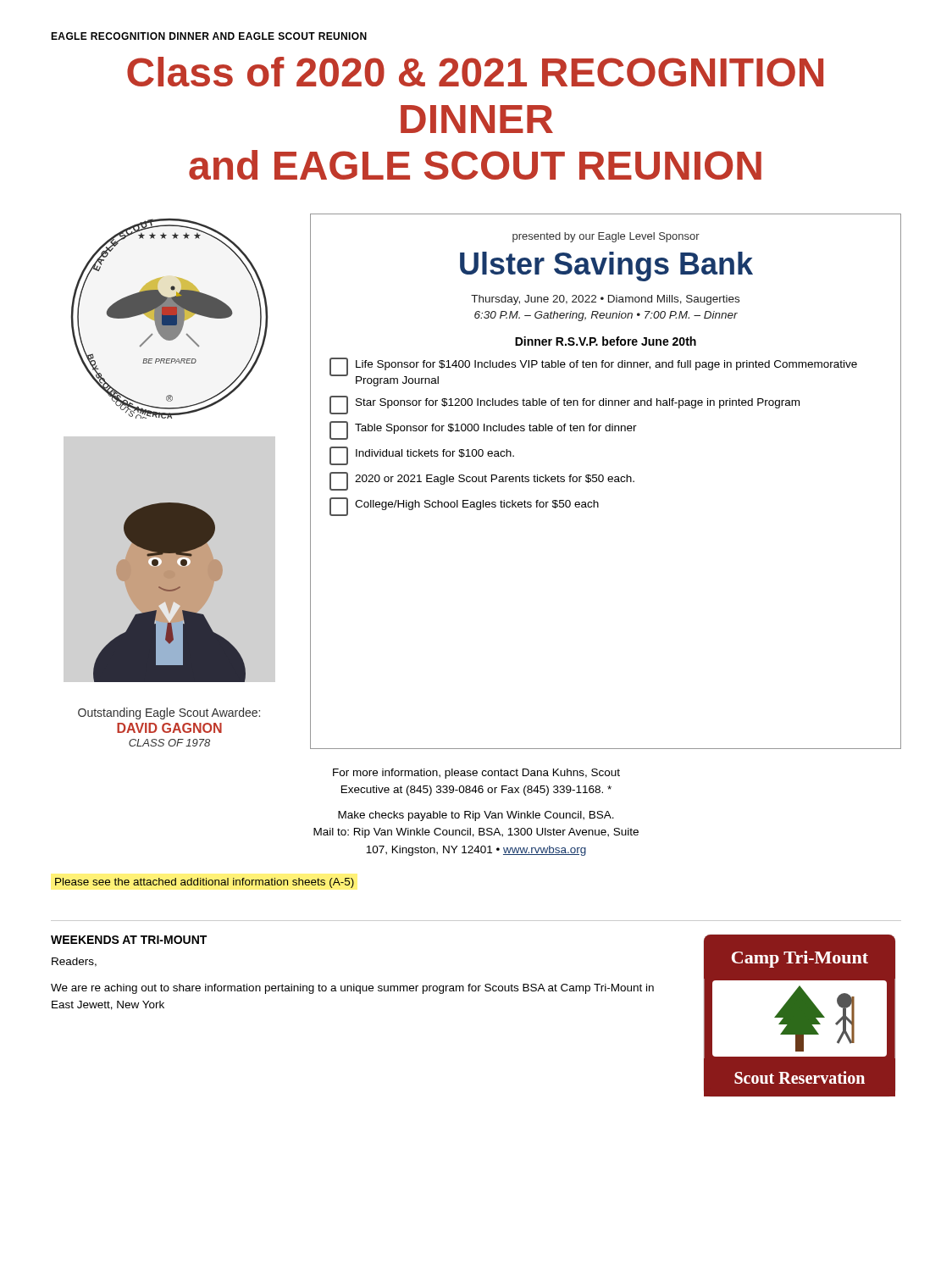Locate the text "presented by our Eagle Level Sponsor"
The width and height of the screenshot is (952, 1271).
(x=606, y=236)
